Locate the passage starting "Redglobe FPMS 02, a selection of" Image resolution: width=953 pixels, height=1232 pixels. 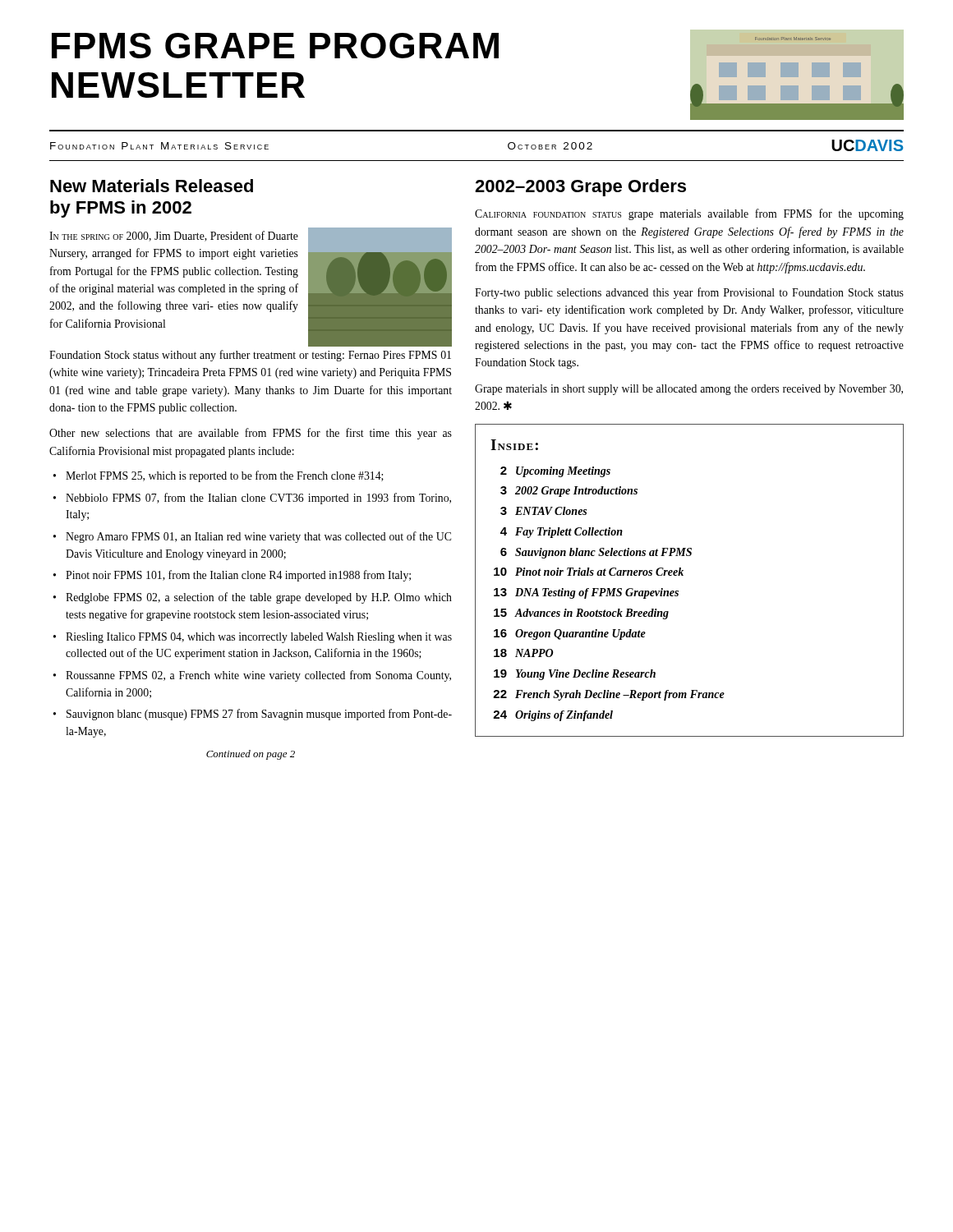coord(259,606)
